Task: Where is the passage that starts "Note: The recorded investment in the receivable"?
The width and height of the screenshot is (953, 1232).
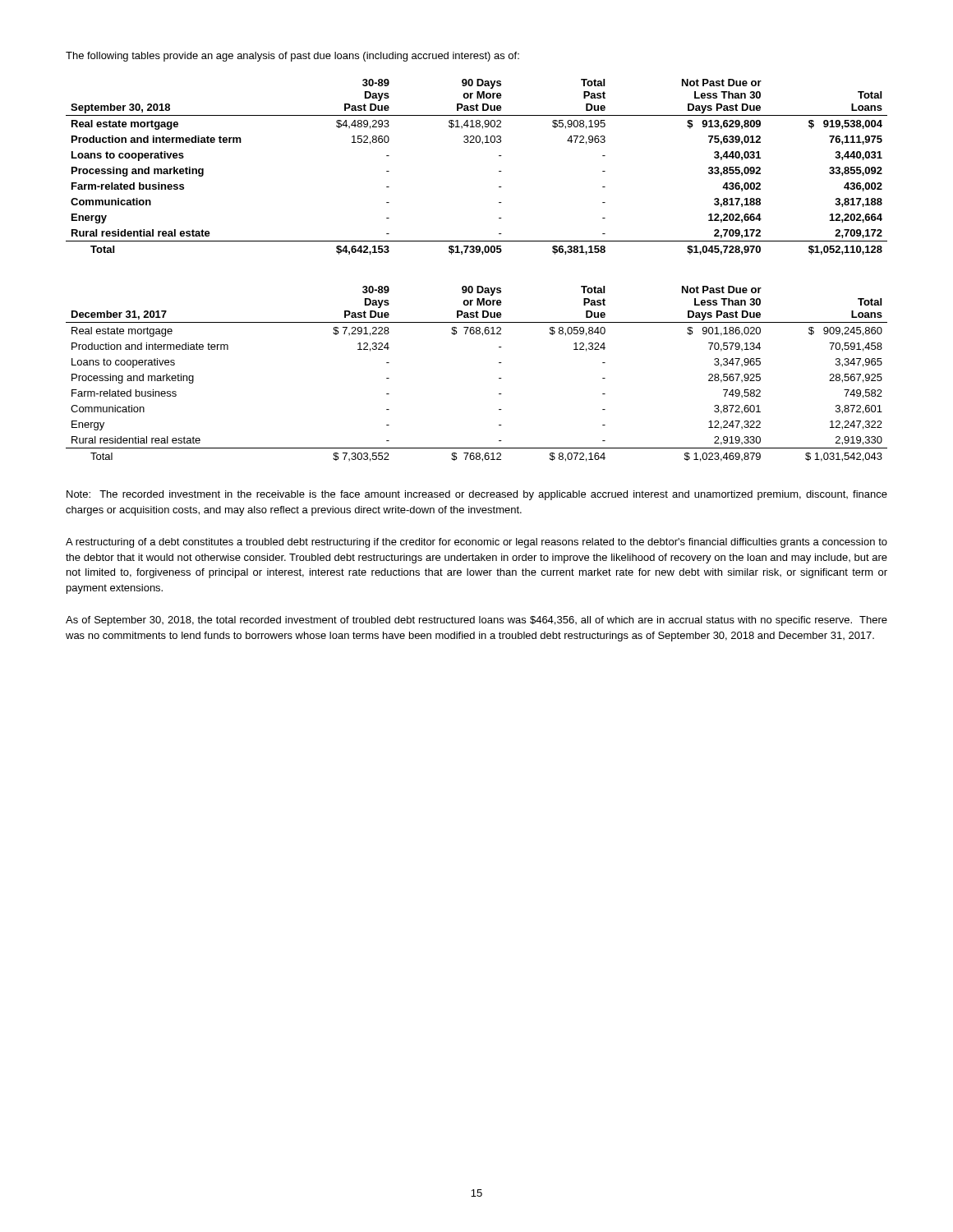Action: 476,502
